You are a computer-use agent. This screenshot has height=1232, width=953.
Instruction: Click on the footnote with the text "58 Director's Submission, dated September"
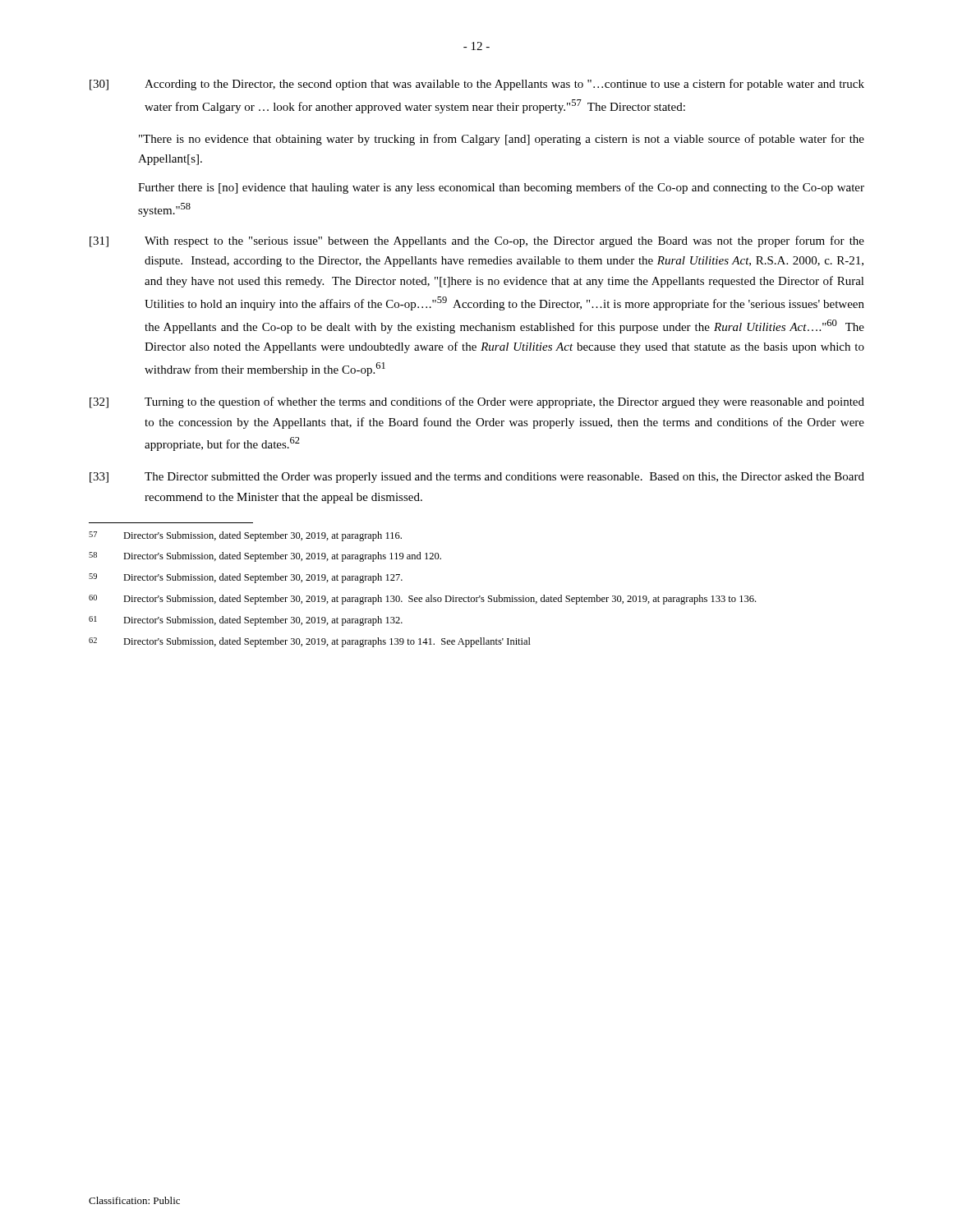coord(265,557)
